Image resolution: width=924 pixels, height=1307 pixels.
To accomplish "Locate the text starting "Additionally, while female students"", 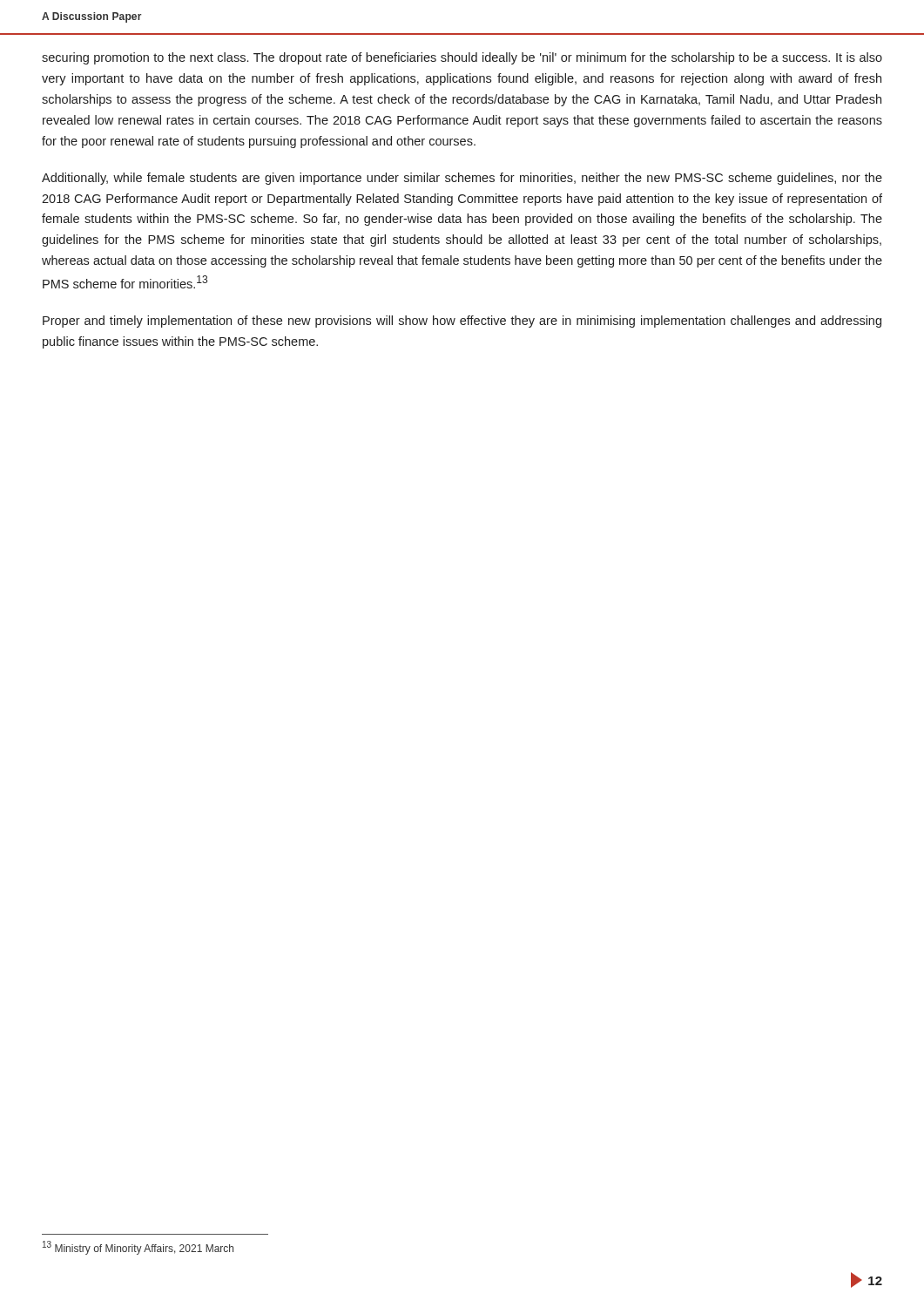I will coord(462,231).
